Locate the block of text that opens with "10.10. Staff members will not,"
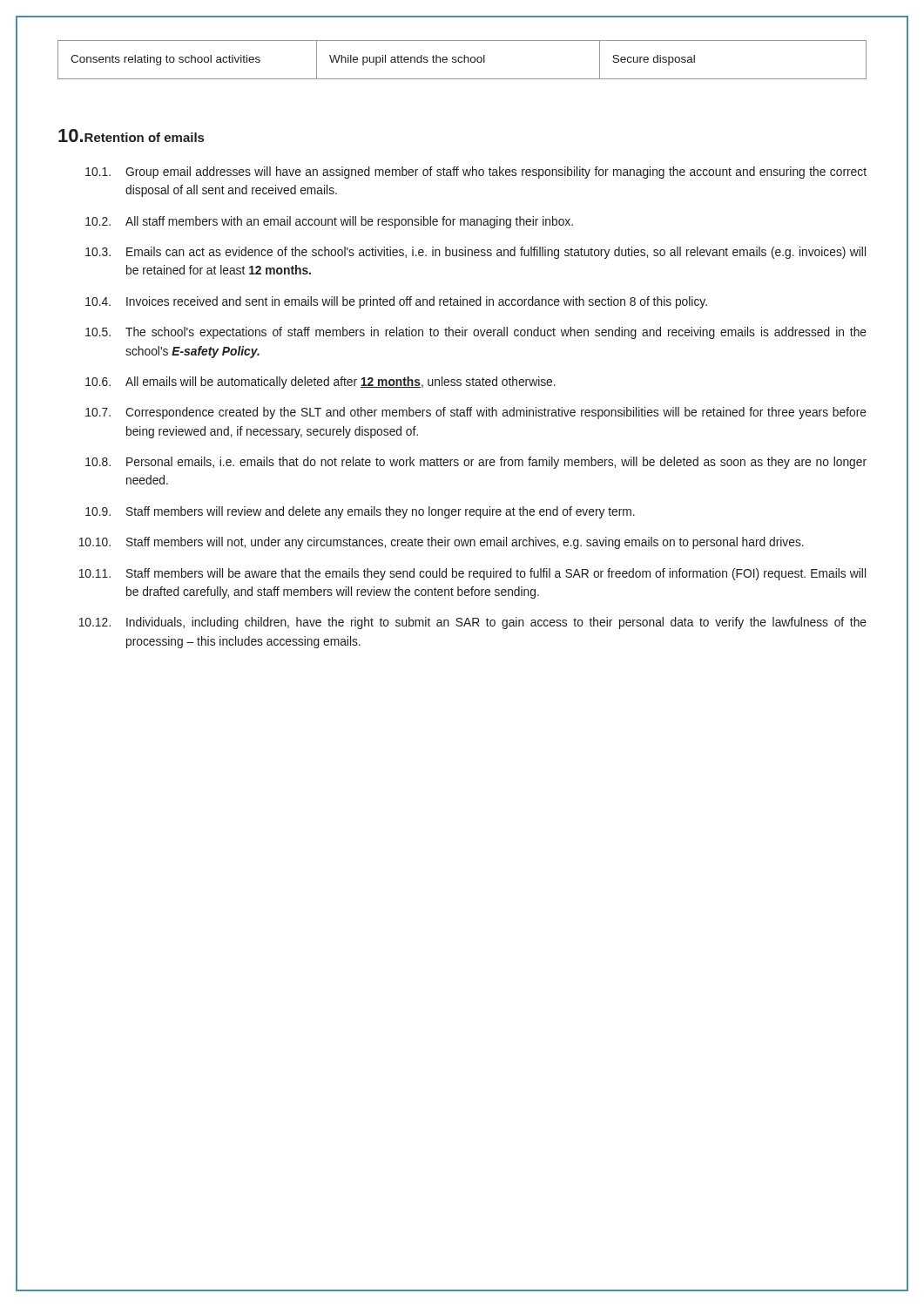Image resolution: width=924 pixels, height=1307 pixels. coord(462,543)
